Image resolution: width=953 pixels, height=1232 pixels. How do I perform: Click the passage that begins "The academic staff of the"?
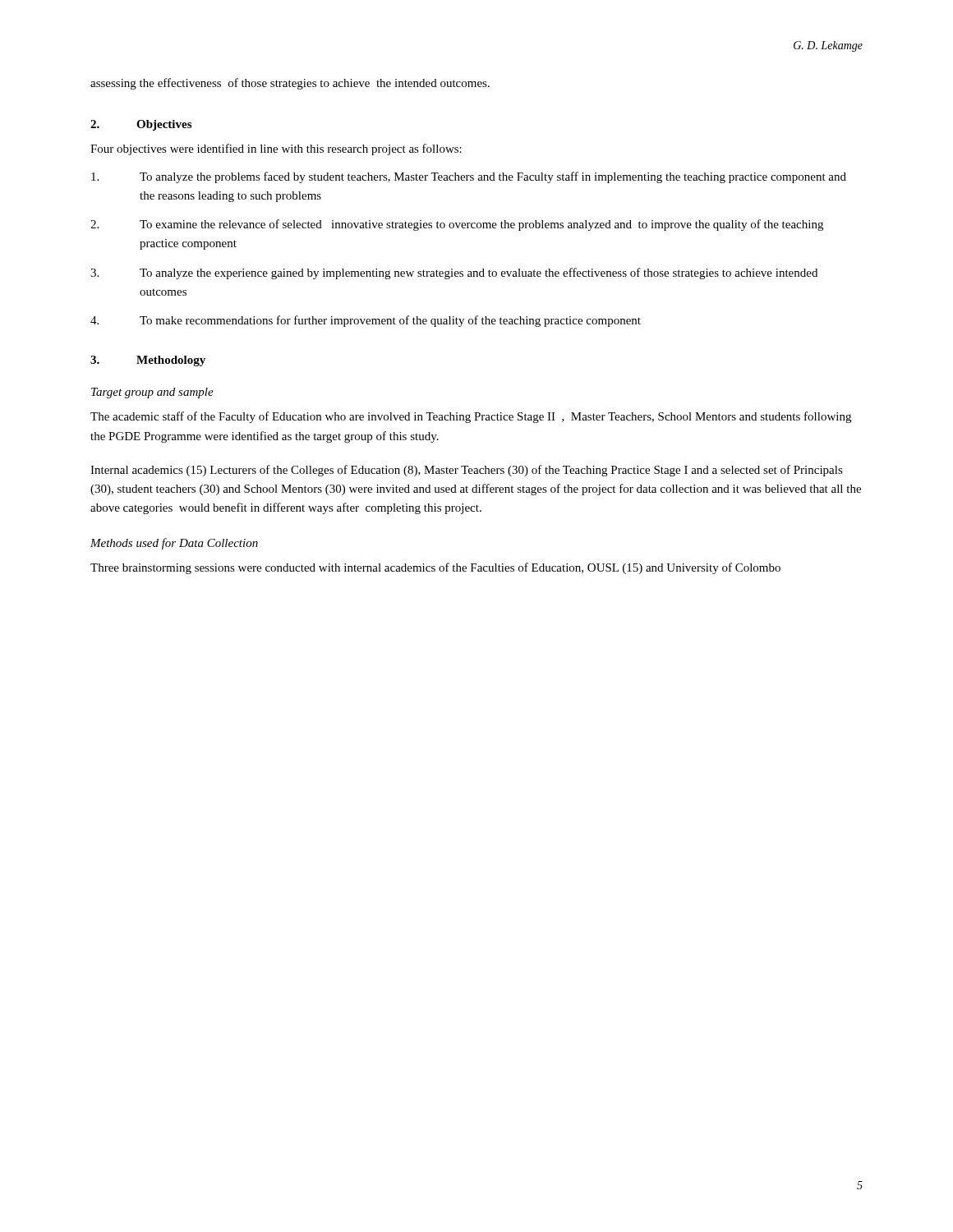[471, 426]
